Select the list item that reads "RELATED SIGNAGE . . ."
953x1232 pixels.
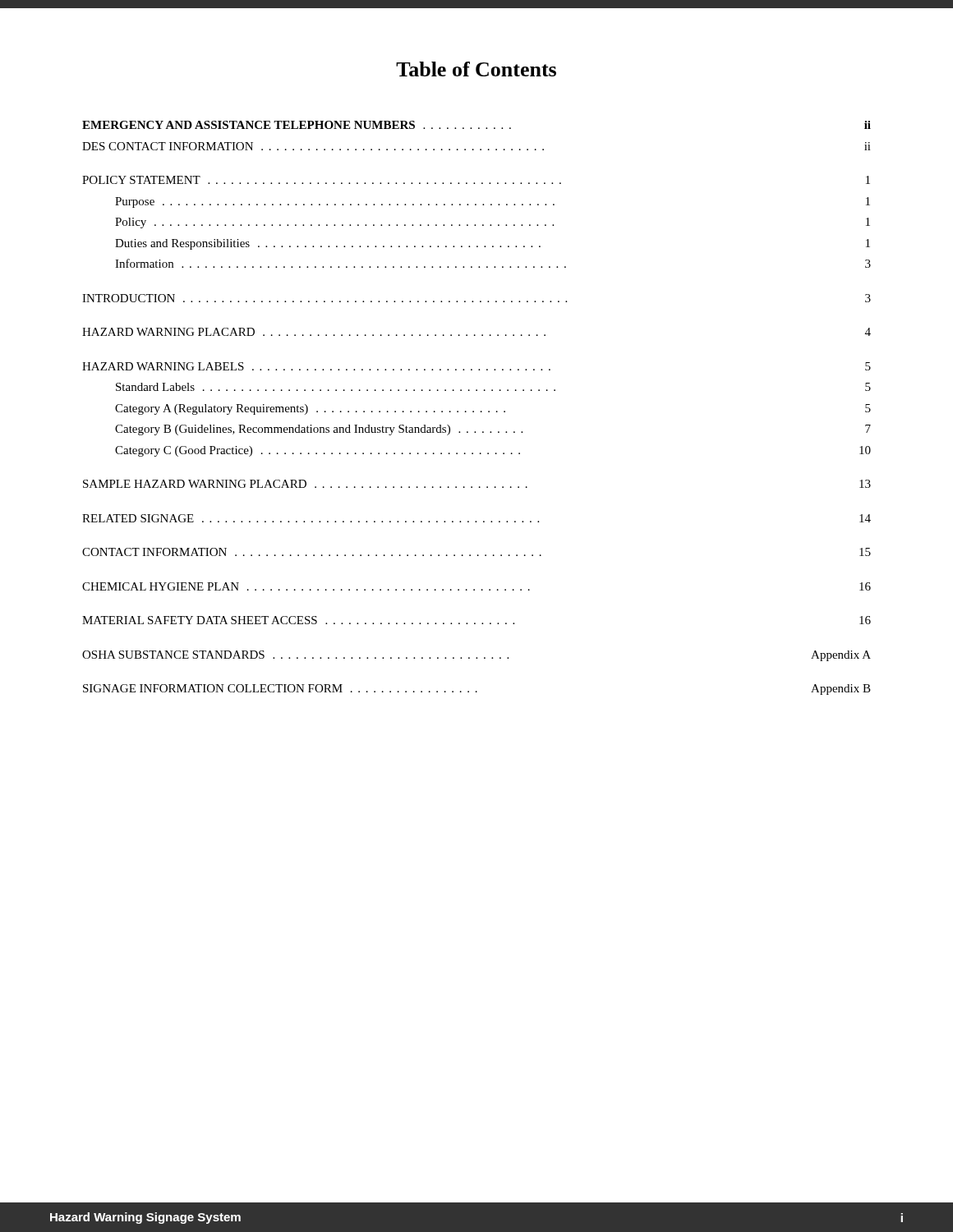coord(476,518)
